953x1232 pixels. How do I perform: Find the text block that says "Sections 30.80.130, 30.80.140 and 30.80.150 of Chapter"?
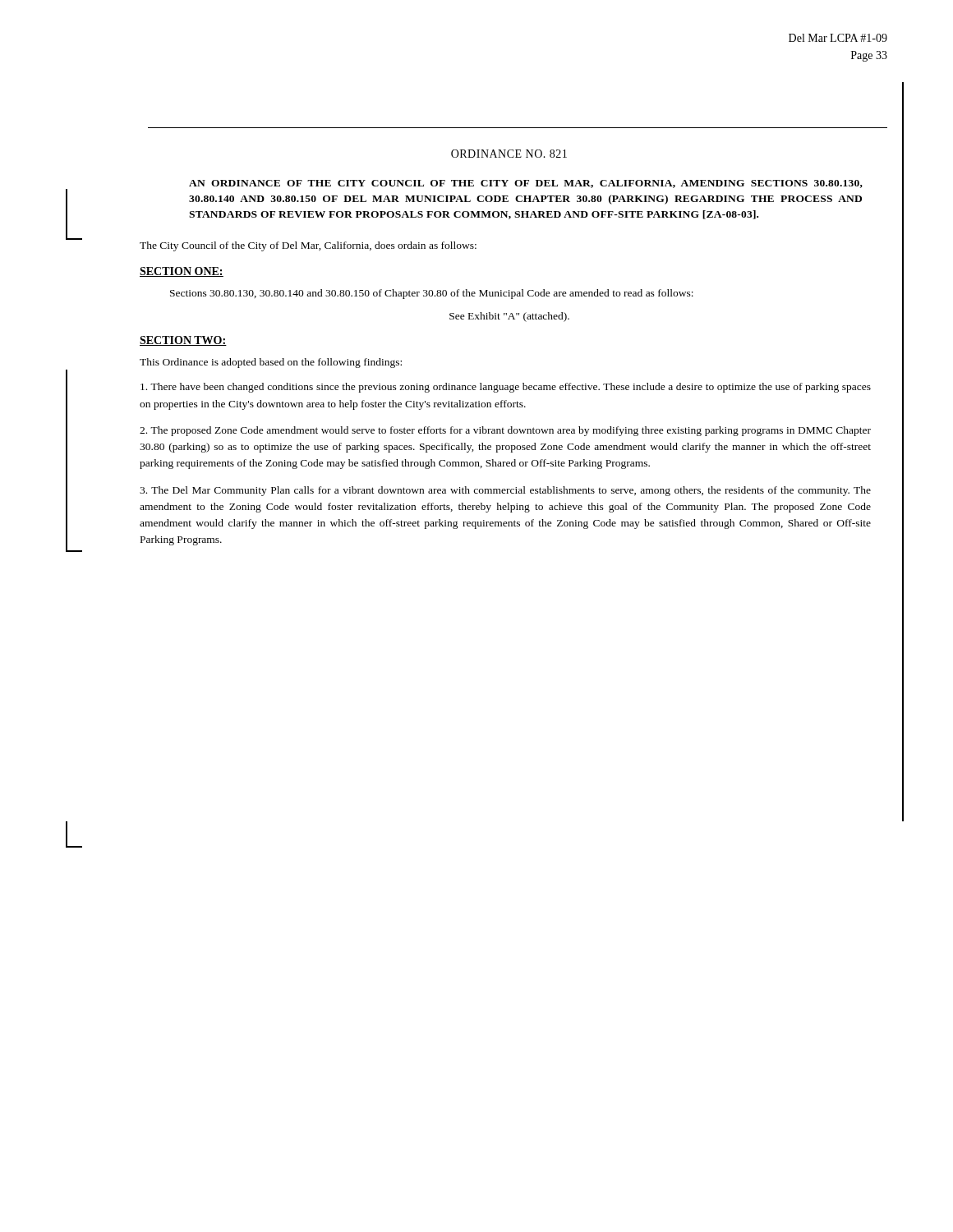pyautogui.click(x=432, y=293)
